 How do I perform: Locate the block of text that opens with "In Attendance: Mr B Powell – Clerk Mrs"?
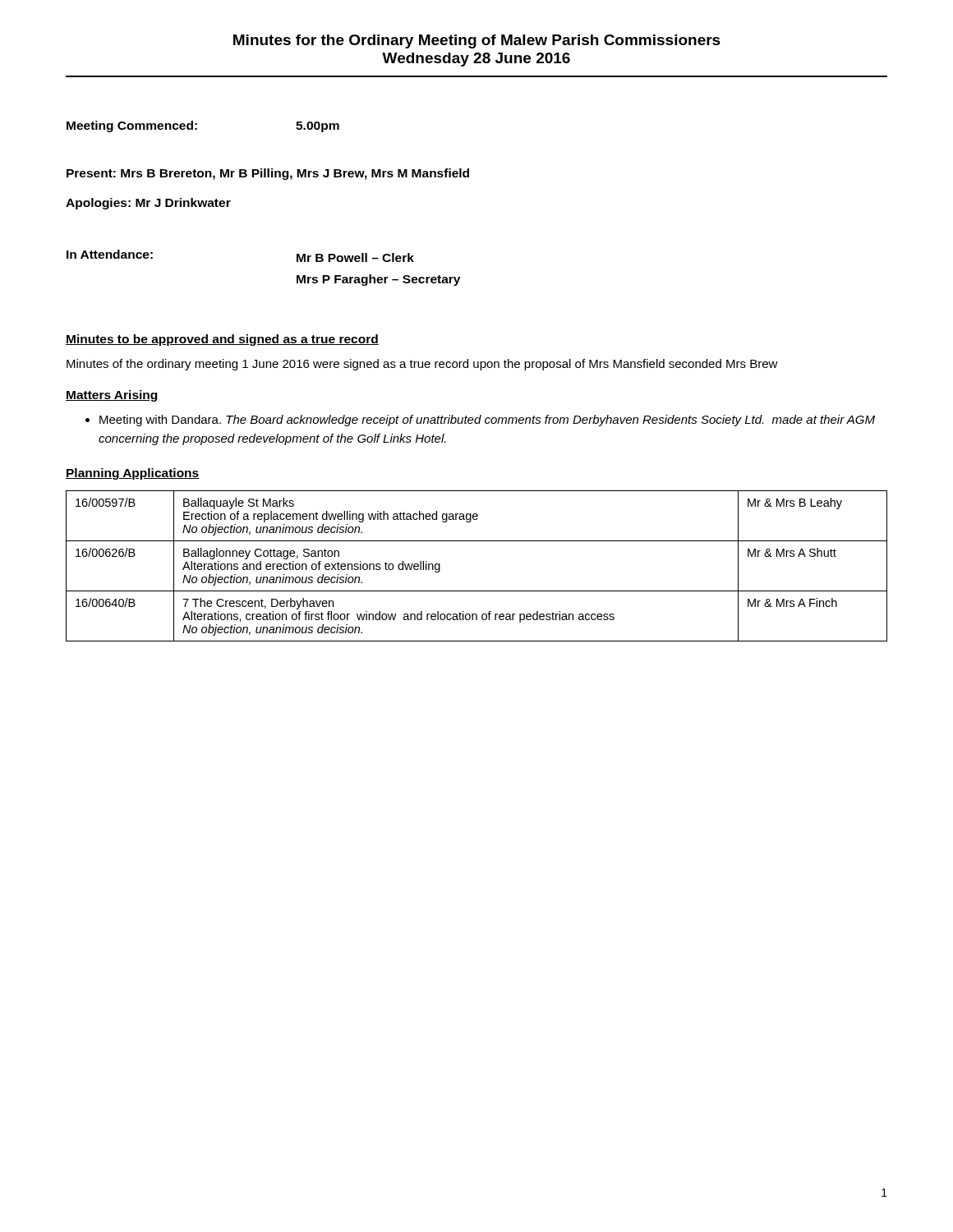coord(112,256)
